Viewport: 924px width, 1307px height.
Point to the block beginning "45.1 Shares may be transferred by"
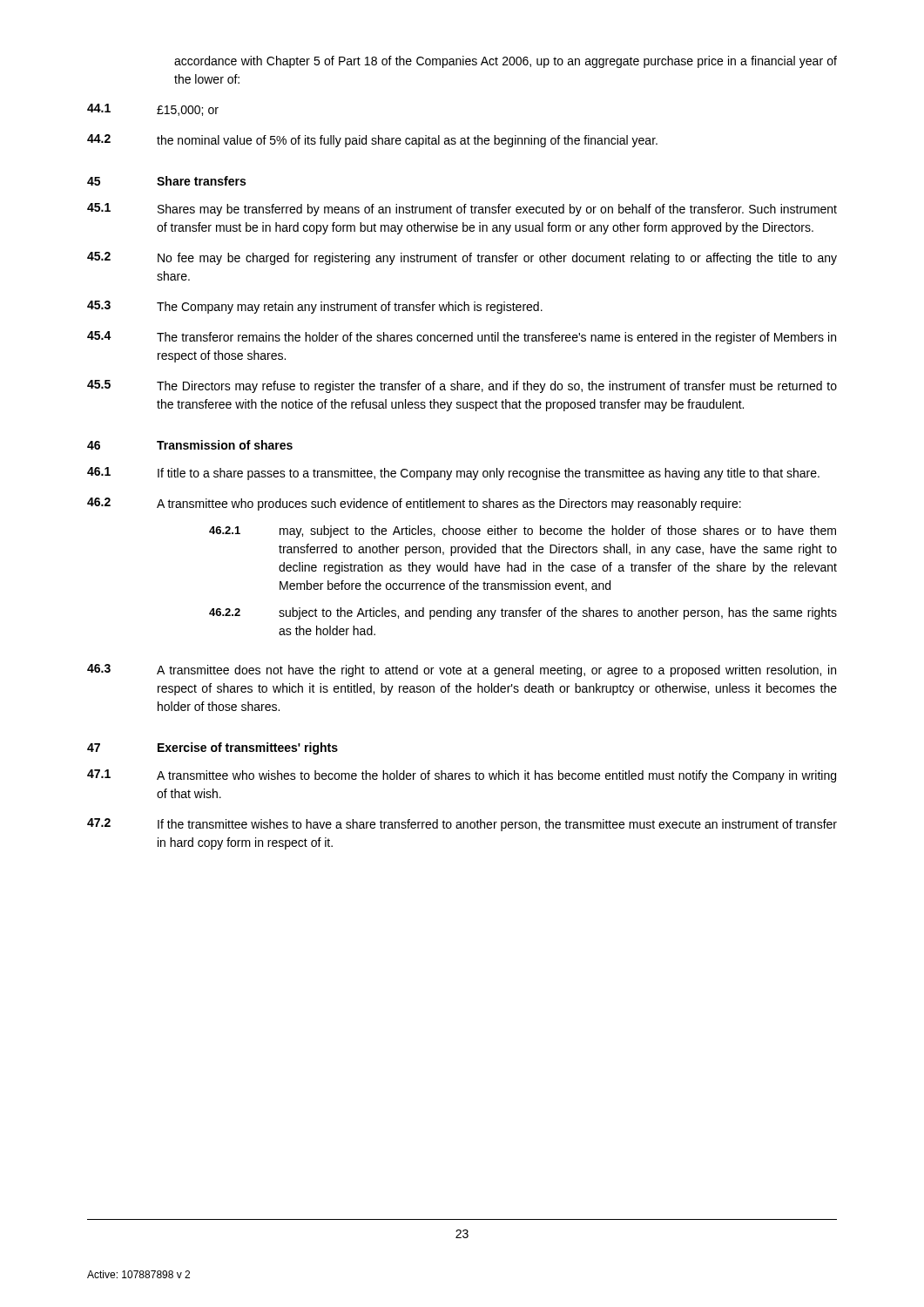click(x=462, y=219)
